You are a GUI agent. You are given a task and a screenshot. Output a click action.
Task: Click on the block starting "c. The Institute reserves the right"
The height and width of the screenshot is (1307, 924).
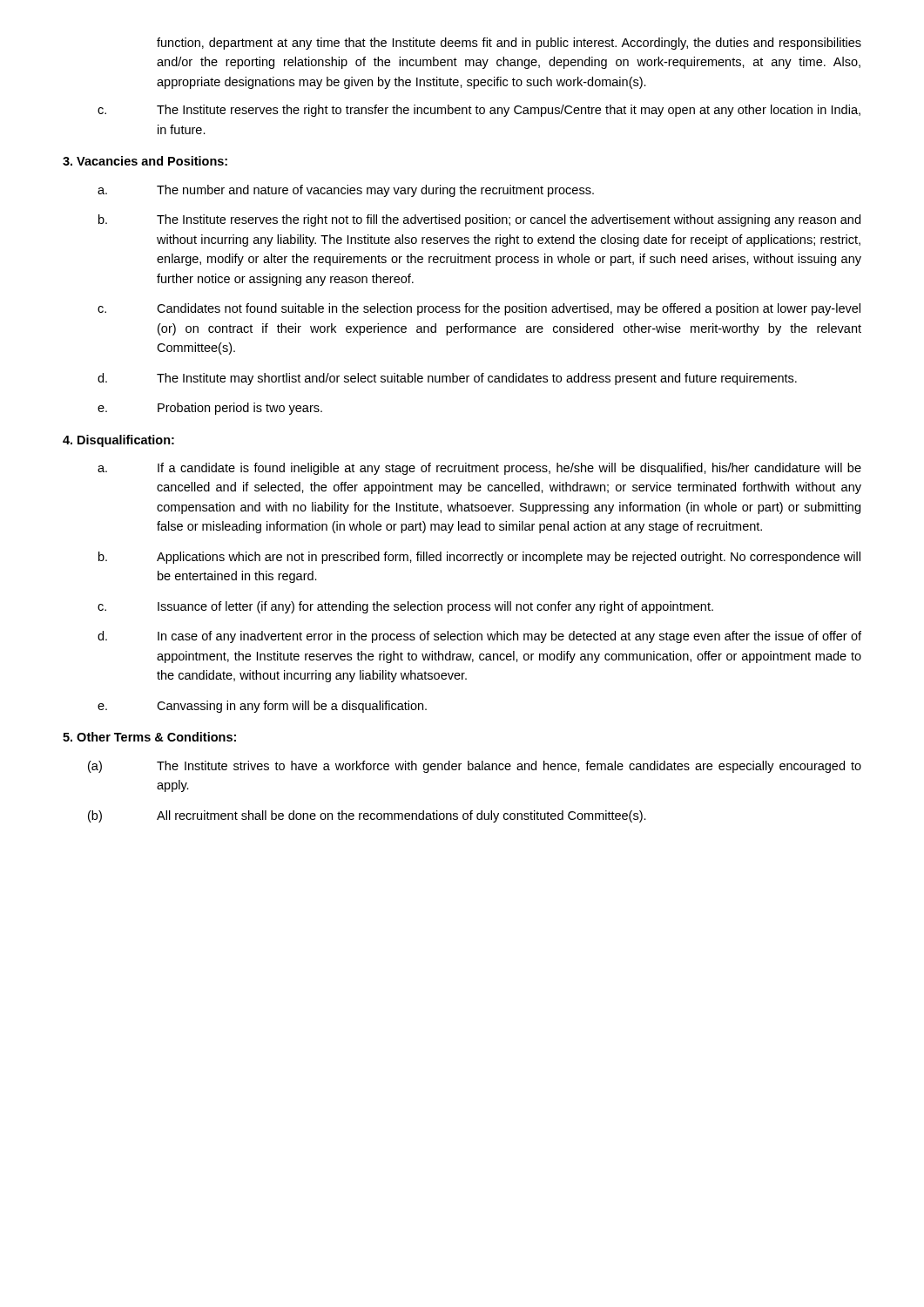click(462, 120)
